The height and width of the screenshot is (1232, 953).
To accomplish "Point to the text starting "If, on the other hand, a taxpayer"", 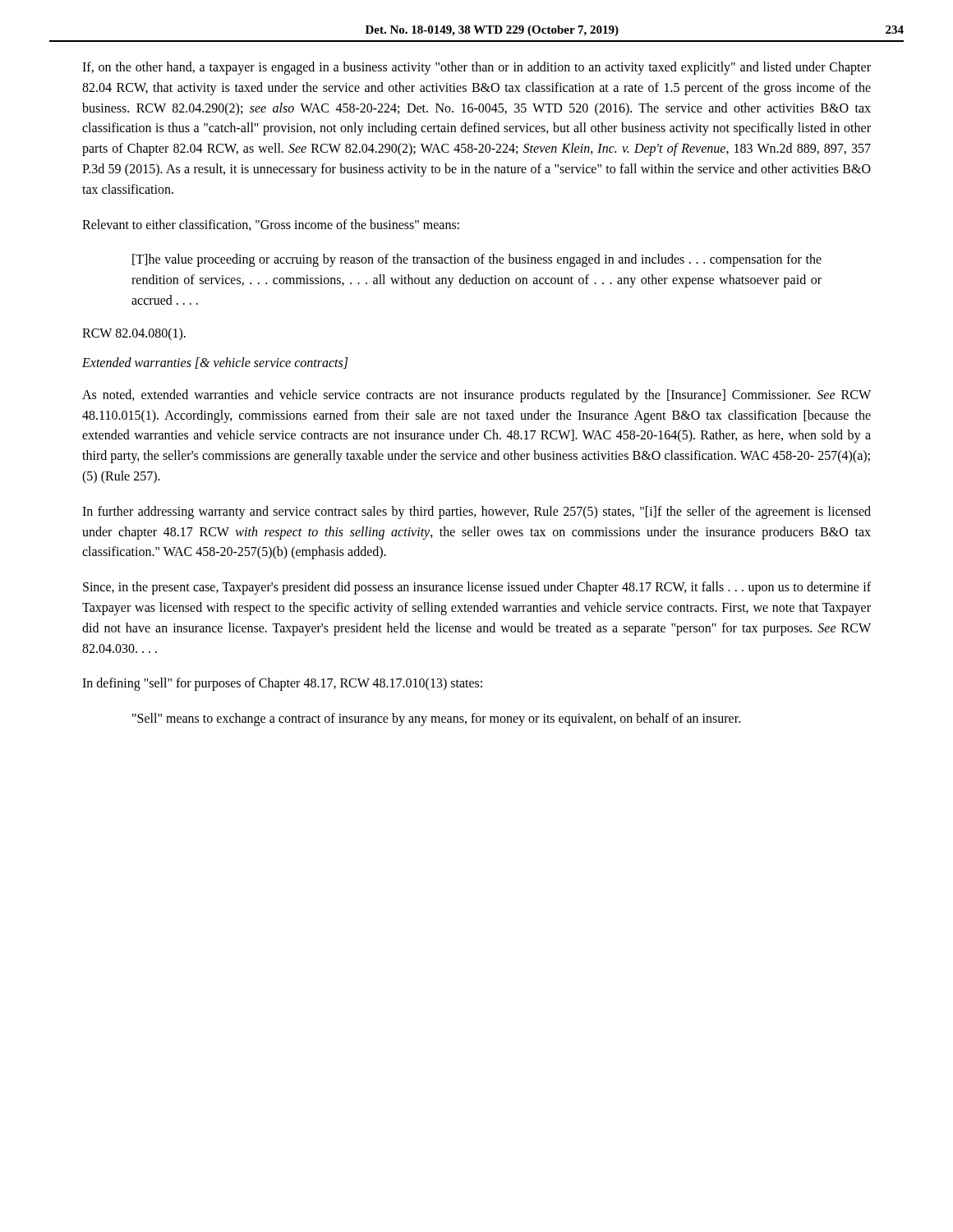I will coord(476,128).
